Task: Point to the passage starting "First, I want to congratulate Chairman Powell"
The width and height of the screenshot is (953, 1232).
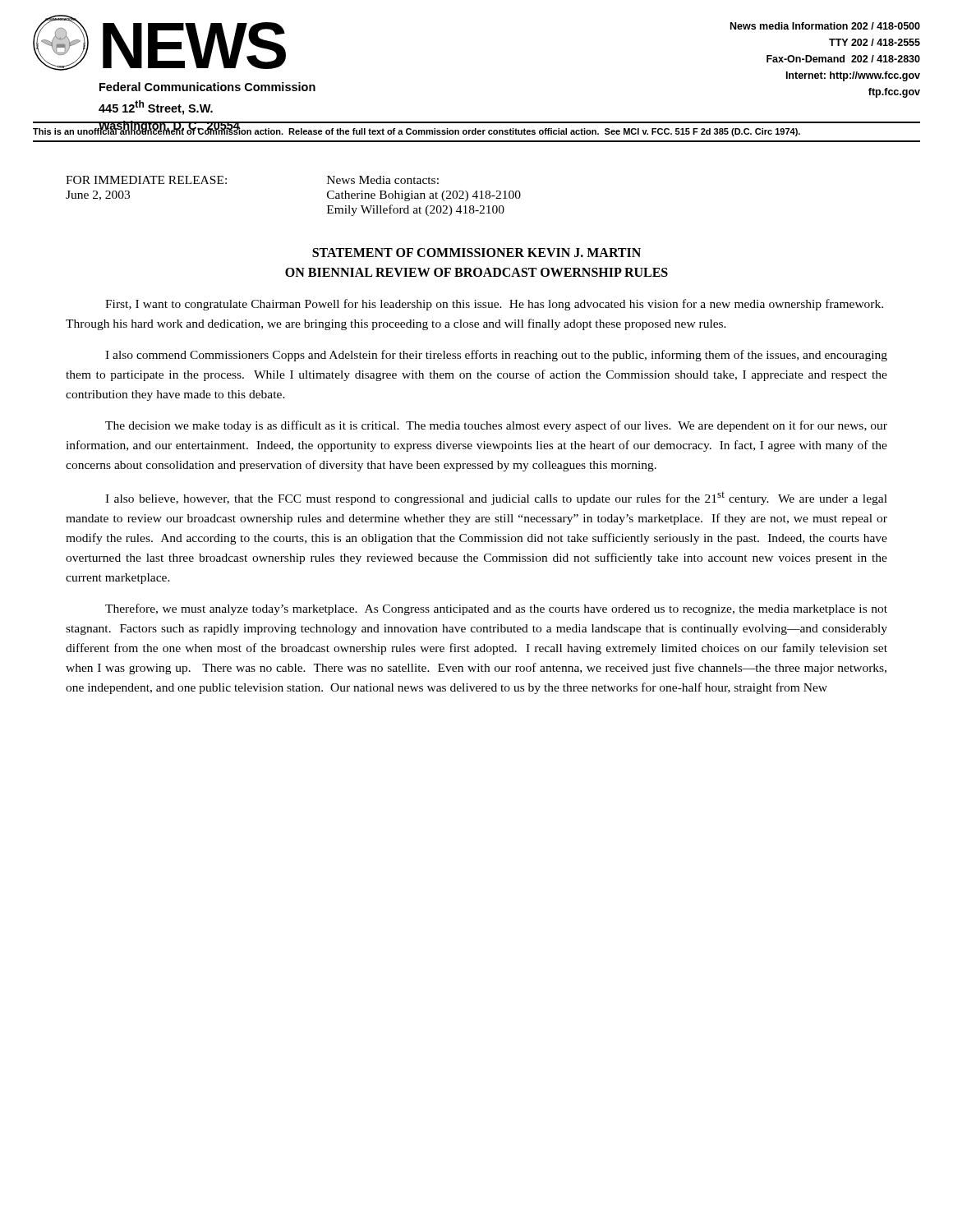Action: point(476,313)
